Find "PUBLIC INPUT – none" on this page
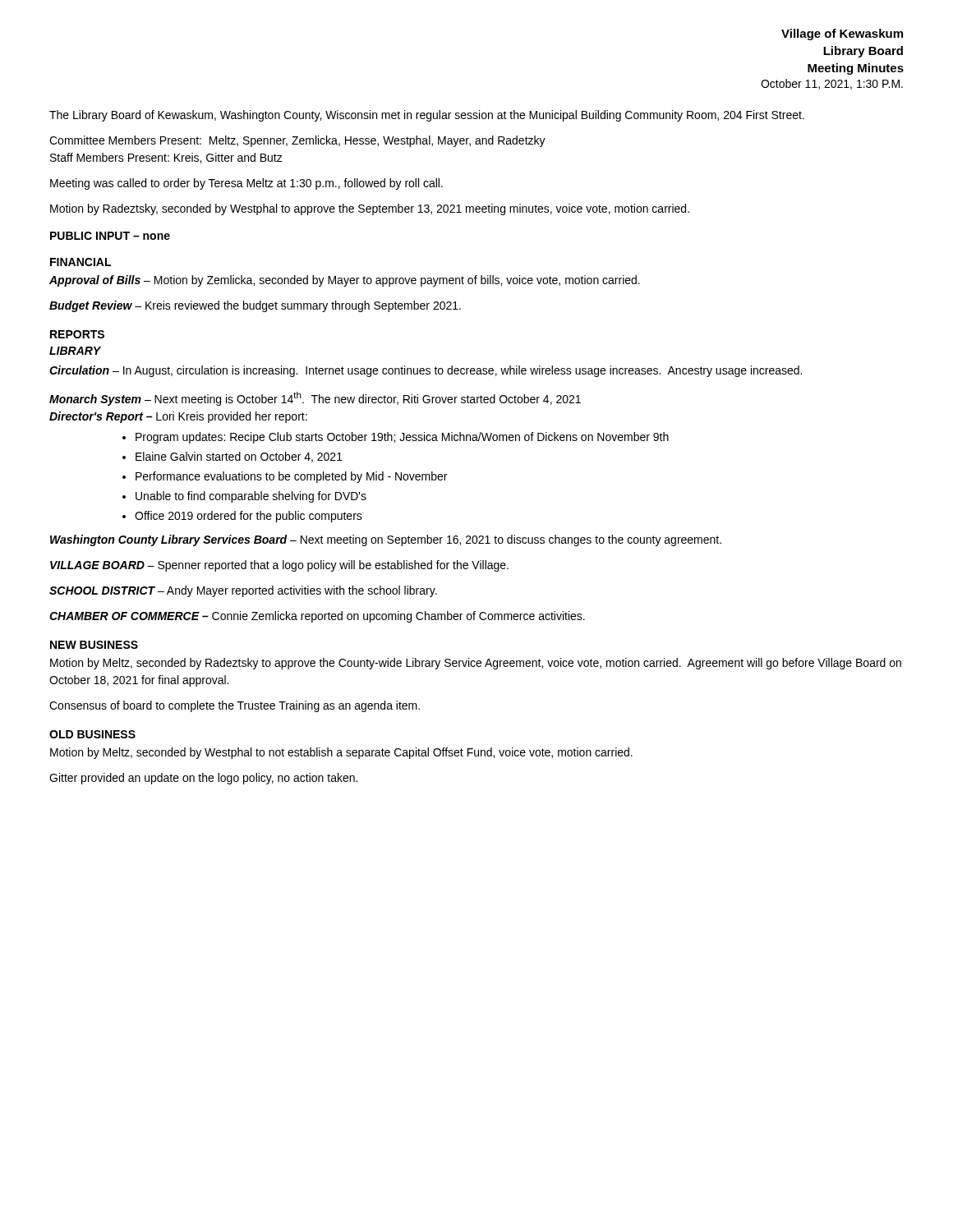The height and width of the screenshot is (1232, 953). click(110, 236)
